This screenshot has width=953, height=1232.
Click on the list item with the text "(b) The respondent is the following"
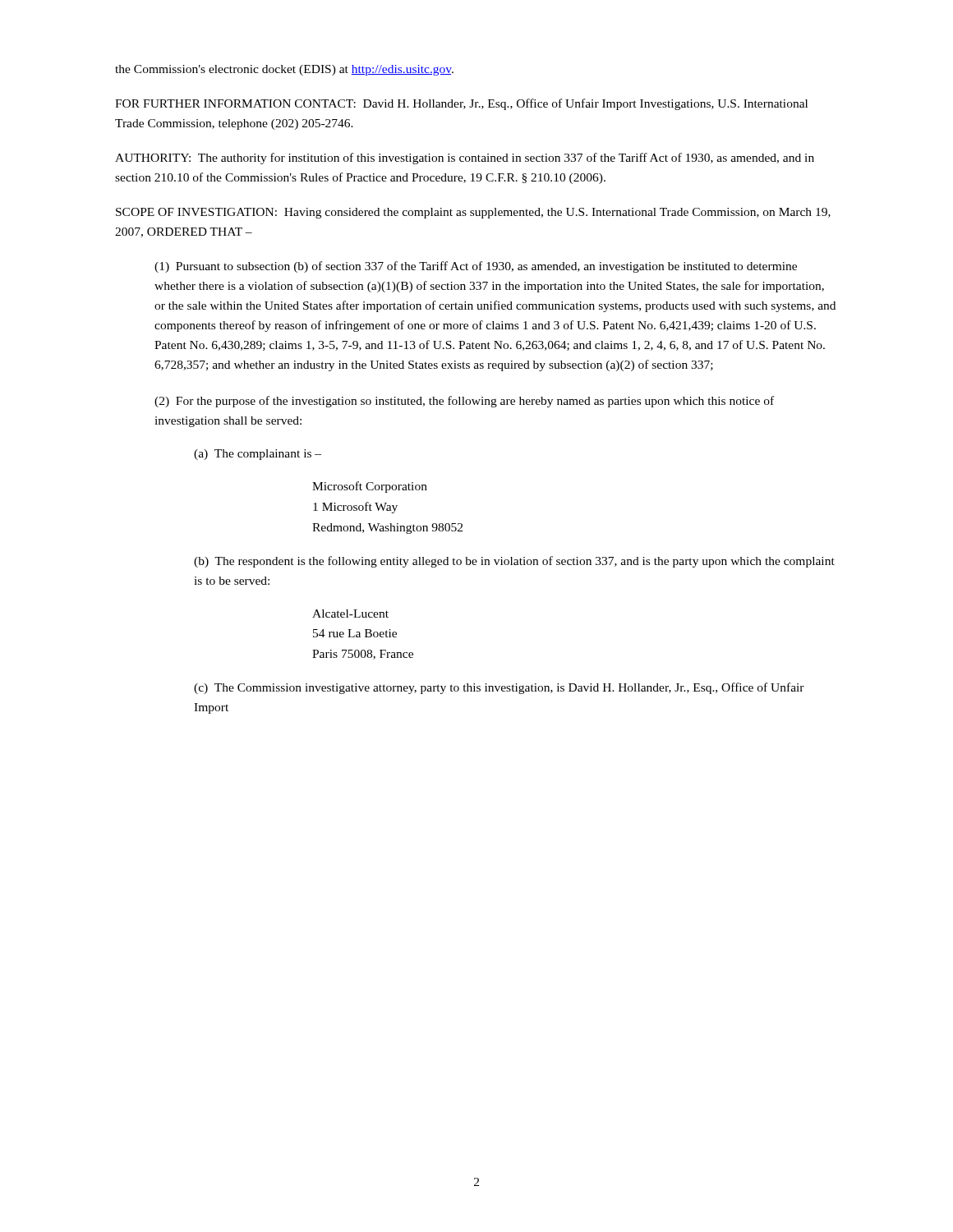[514, 570]
